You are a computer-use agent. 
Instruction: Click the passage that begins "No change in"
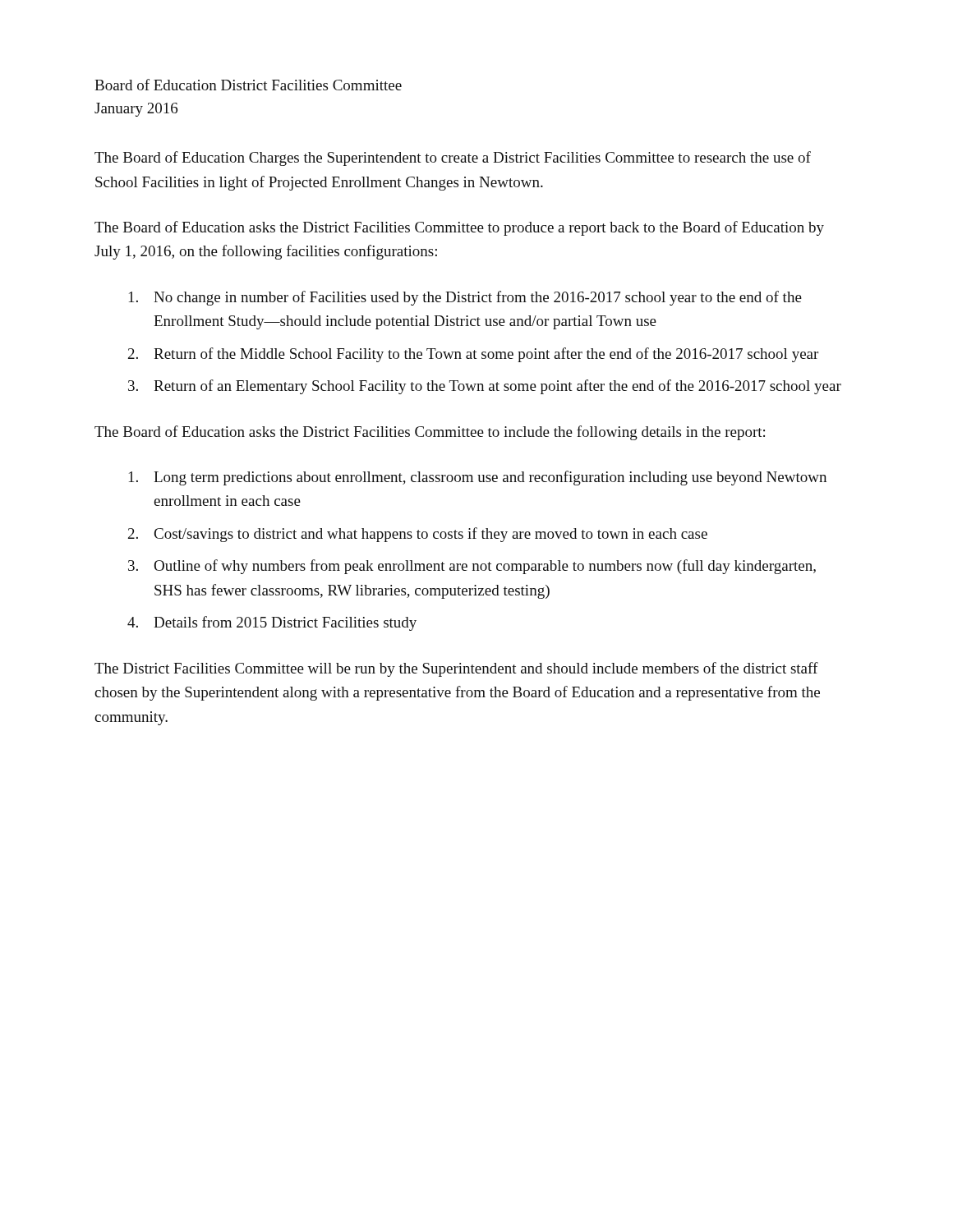[x=487, y=309]
